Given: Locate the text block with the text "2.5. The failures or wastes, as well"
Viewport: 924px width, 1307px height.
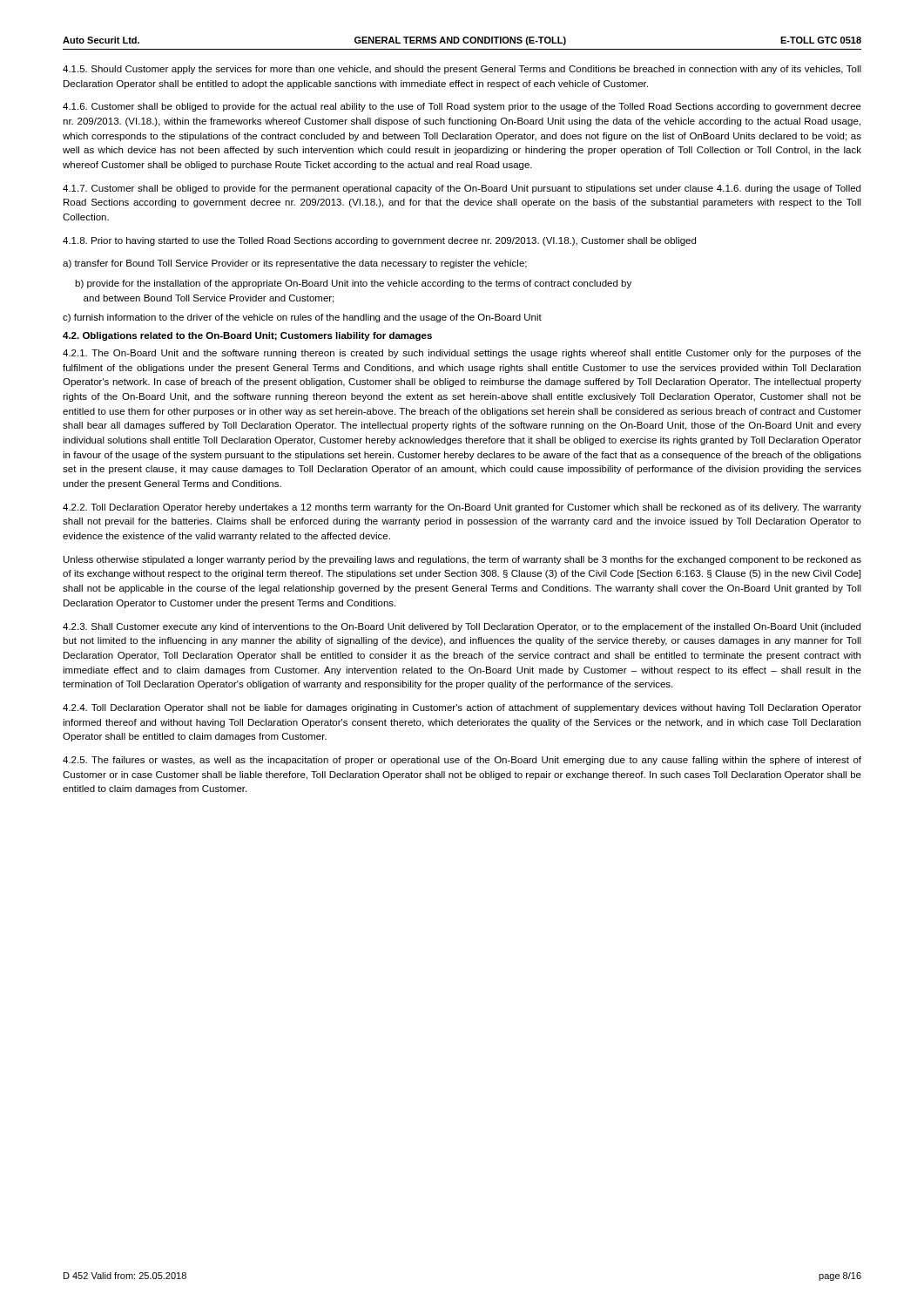Looking at the screenshot, I should point(462,774).
